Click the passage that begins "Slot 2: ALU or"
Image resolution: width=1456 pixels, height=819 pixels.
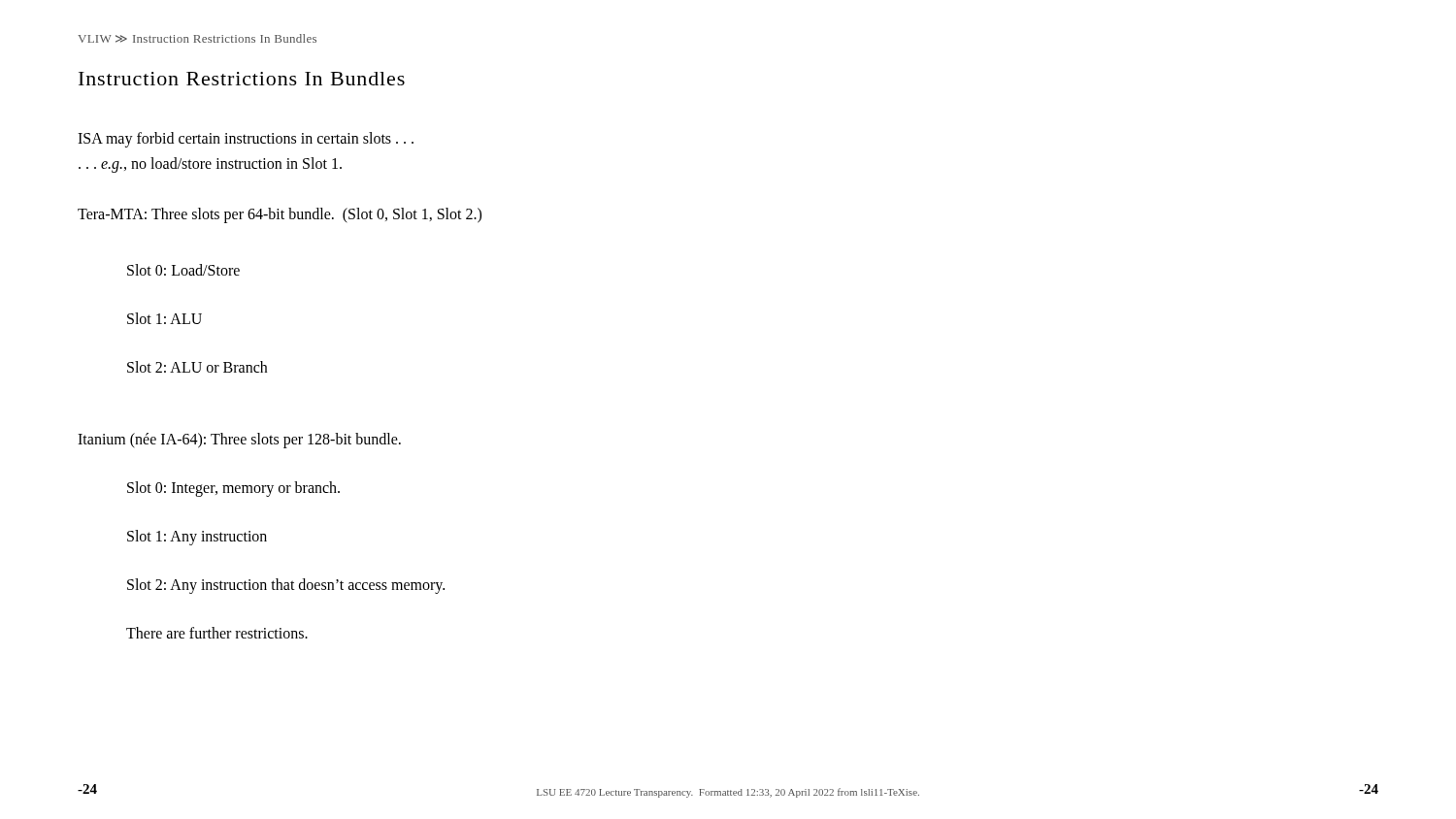[197, 367]
